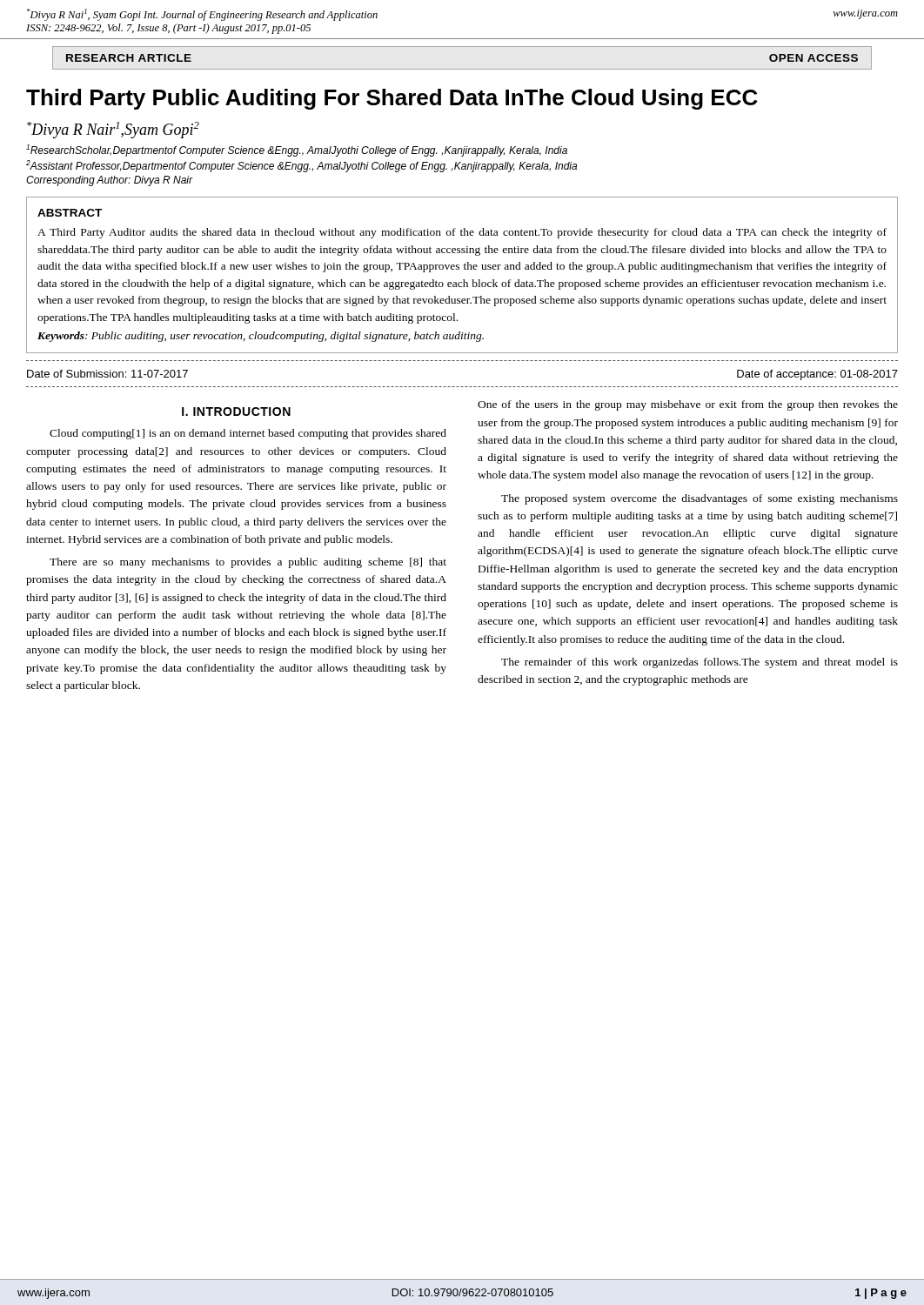The height and width of the screenshot is (1305, 924).
Task: Where is the passage that starts "ABSTRACT A Third Party Auditor audits"?
Action: point(462,274)
